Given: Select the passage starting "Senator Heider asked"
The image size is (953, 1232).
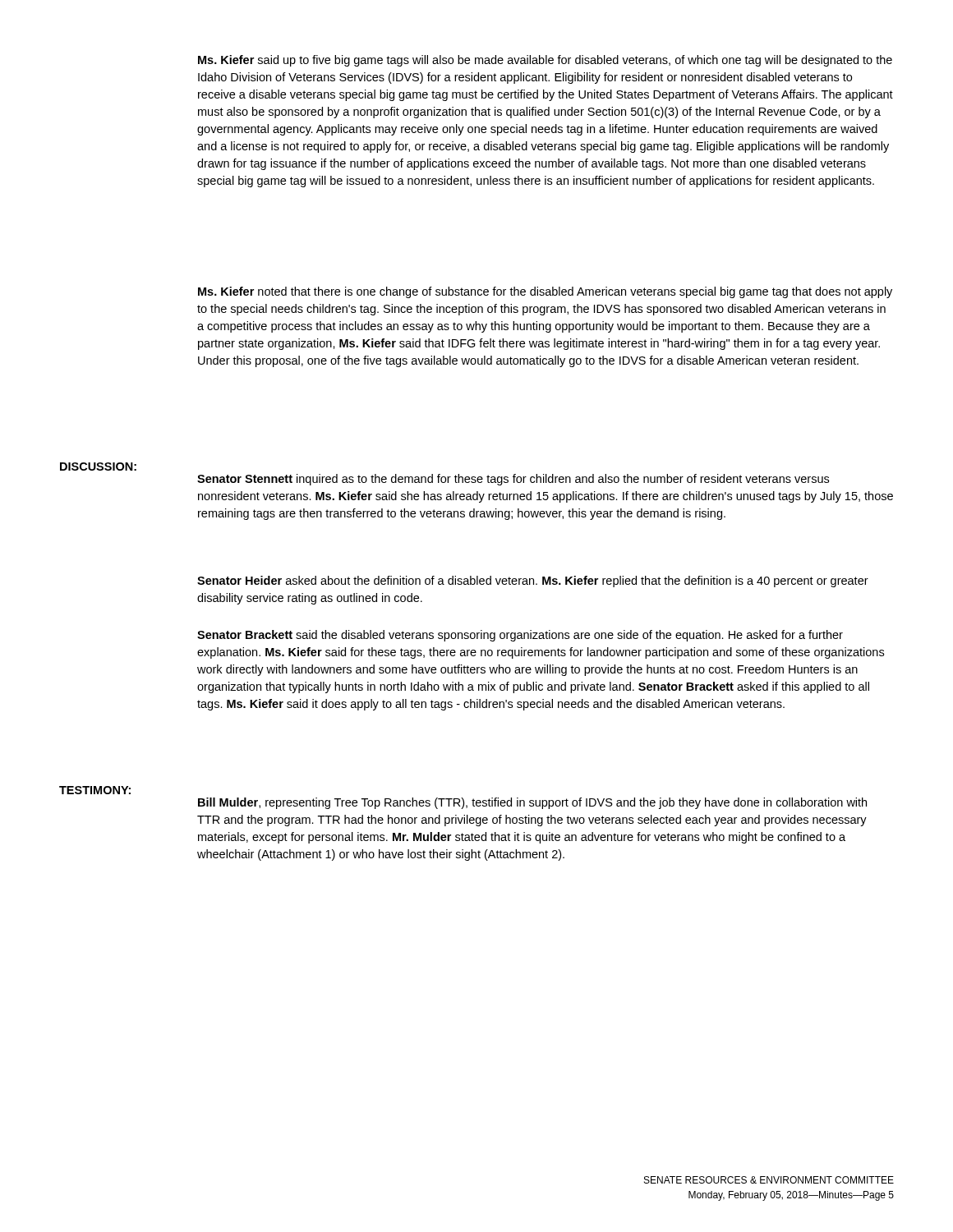Looking at the screenshot, I should (545, 589).
